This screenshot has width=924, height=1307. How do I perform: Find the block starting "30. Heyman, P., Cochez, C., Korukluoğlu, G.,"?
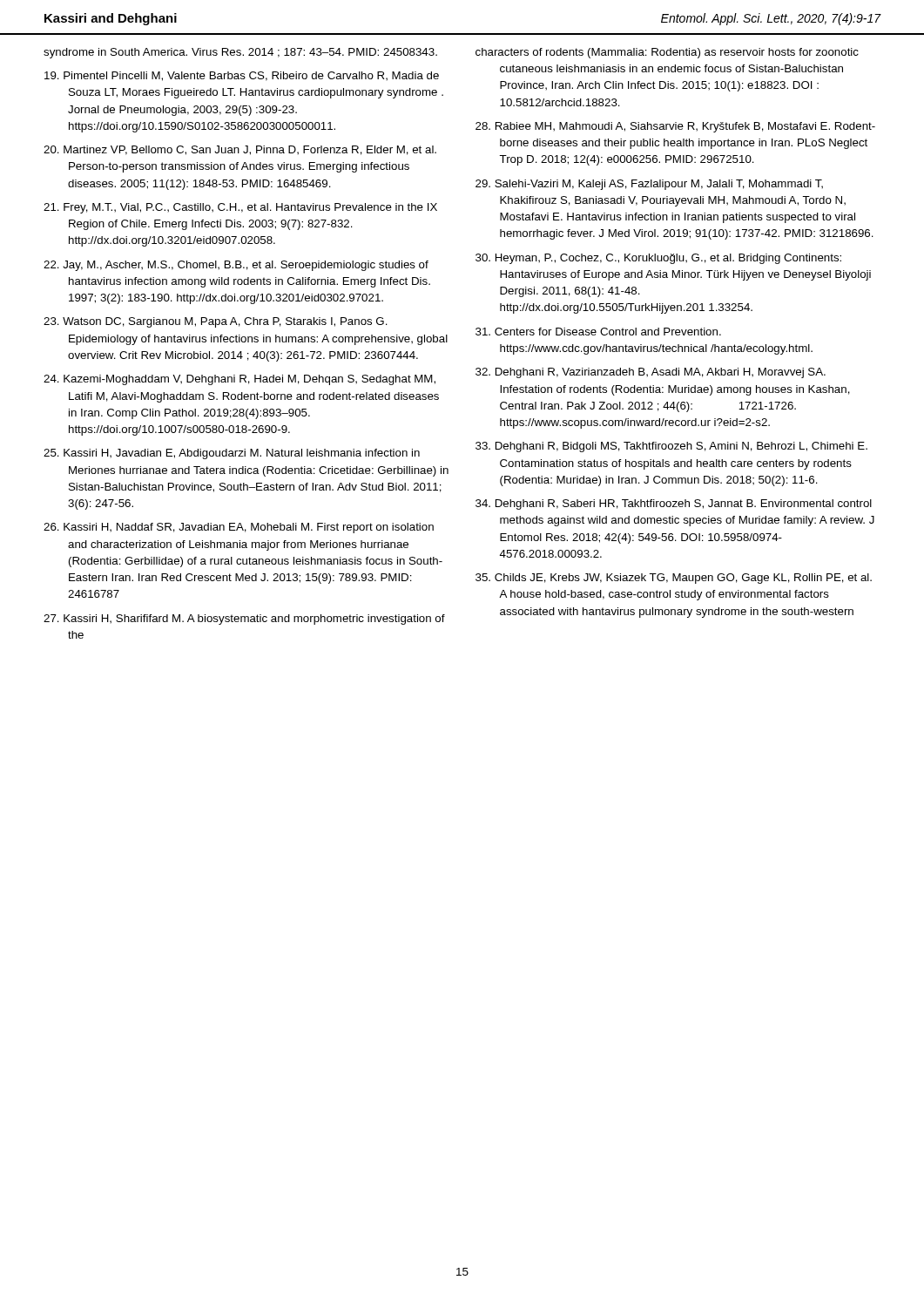pos(673,282)
